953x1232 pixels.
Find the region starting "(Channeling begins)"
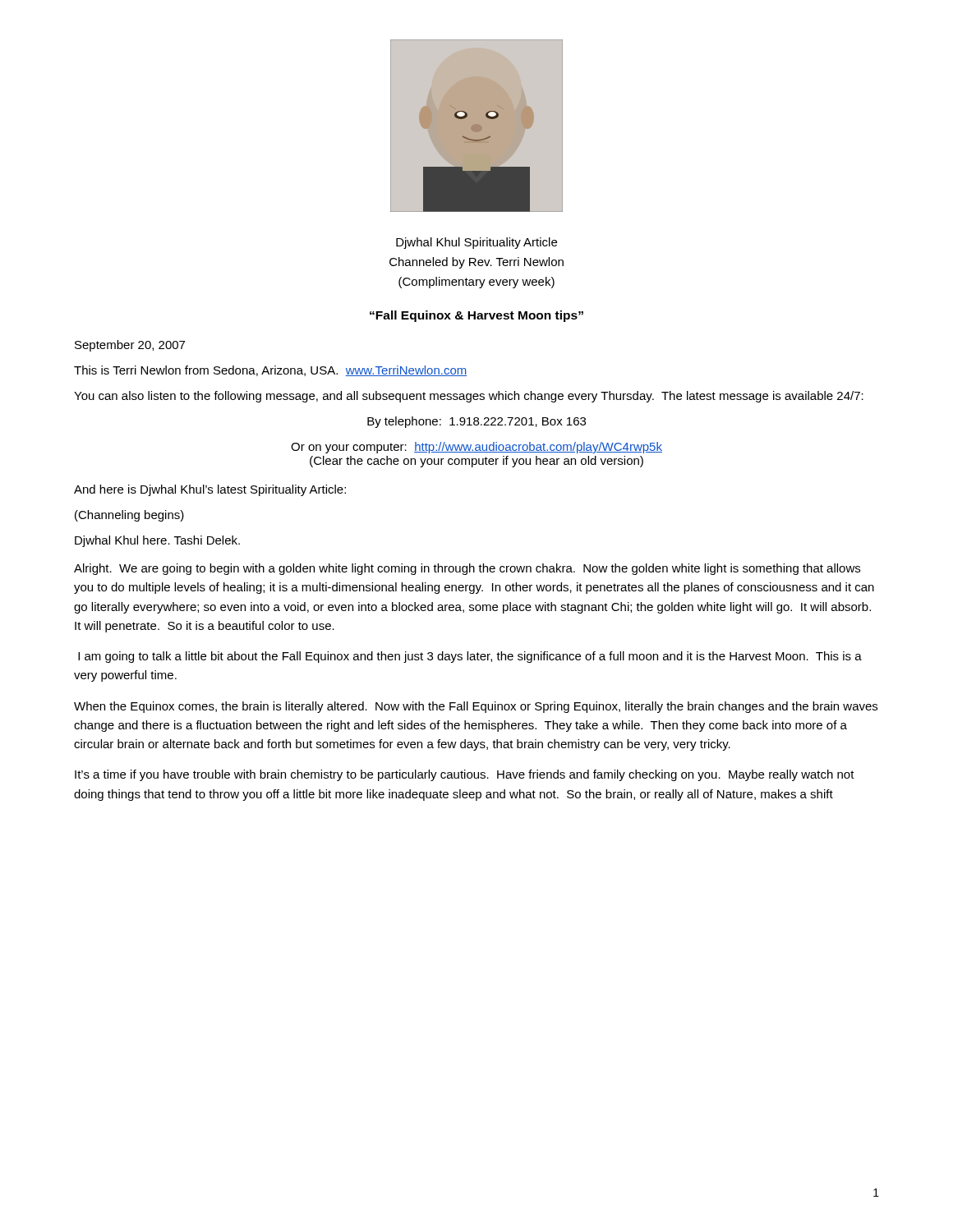(129, 515)
